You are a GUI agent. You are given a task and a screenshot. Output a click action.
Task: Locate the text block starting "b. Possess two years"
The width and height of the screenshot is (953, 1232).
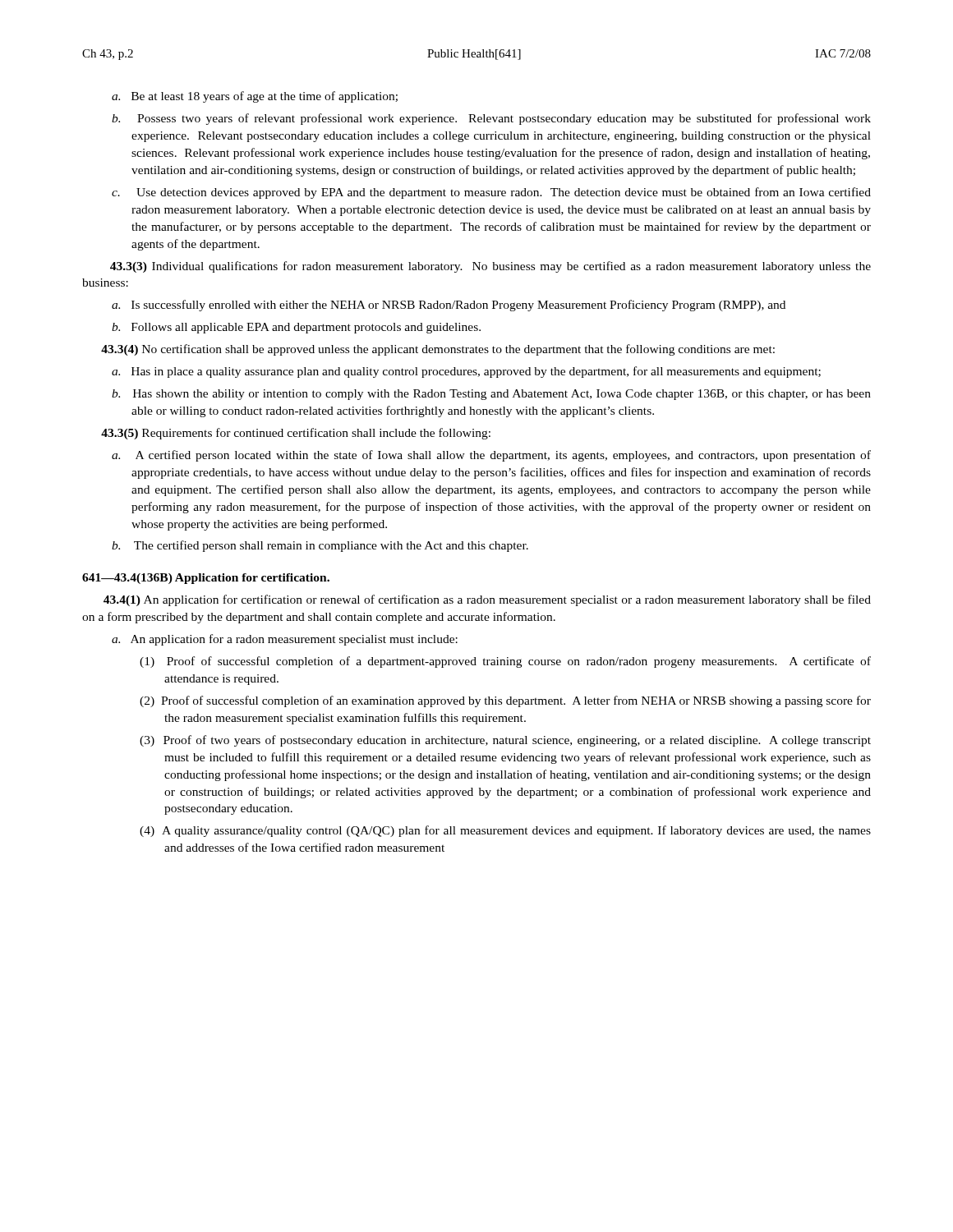coord(501,145)
